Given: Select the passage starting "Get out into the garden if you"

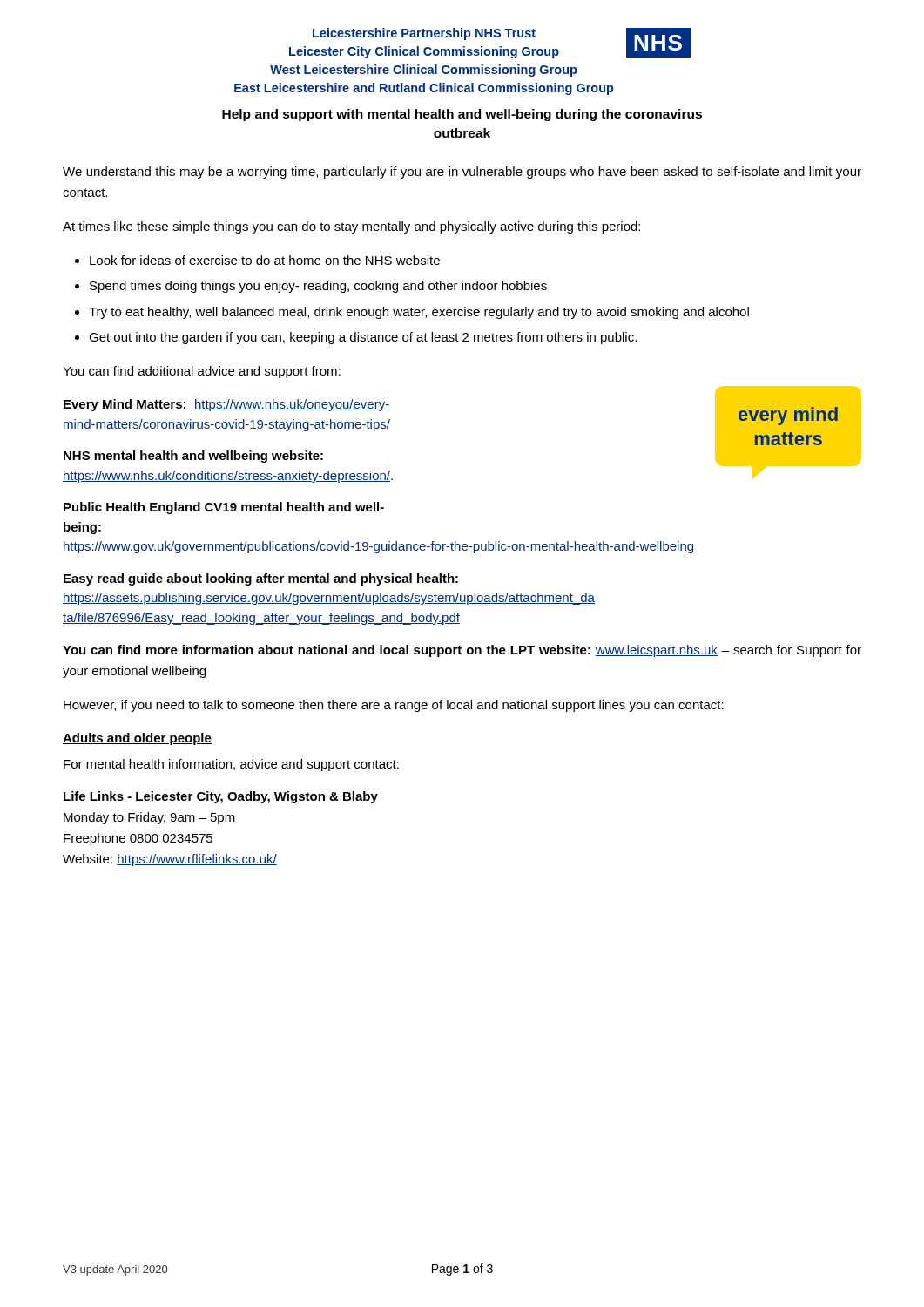Looking at the screenshot, I should click(363, 337).
